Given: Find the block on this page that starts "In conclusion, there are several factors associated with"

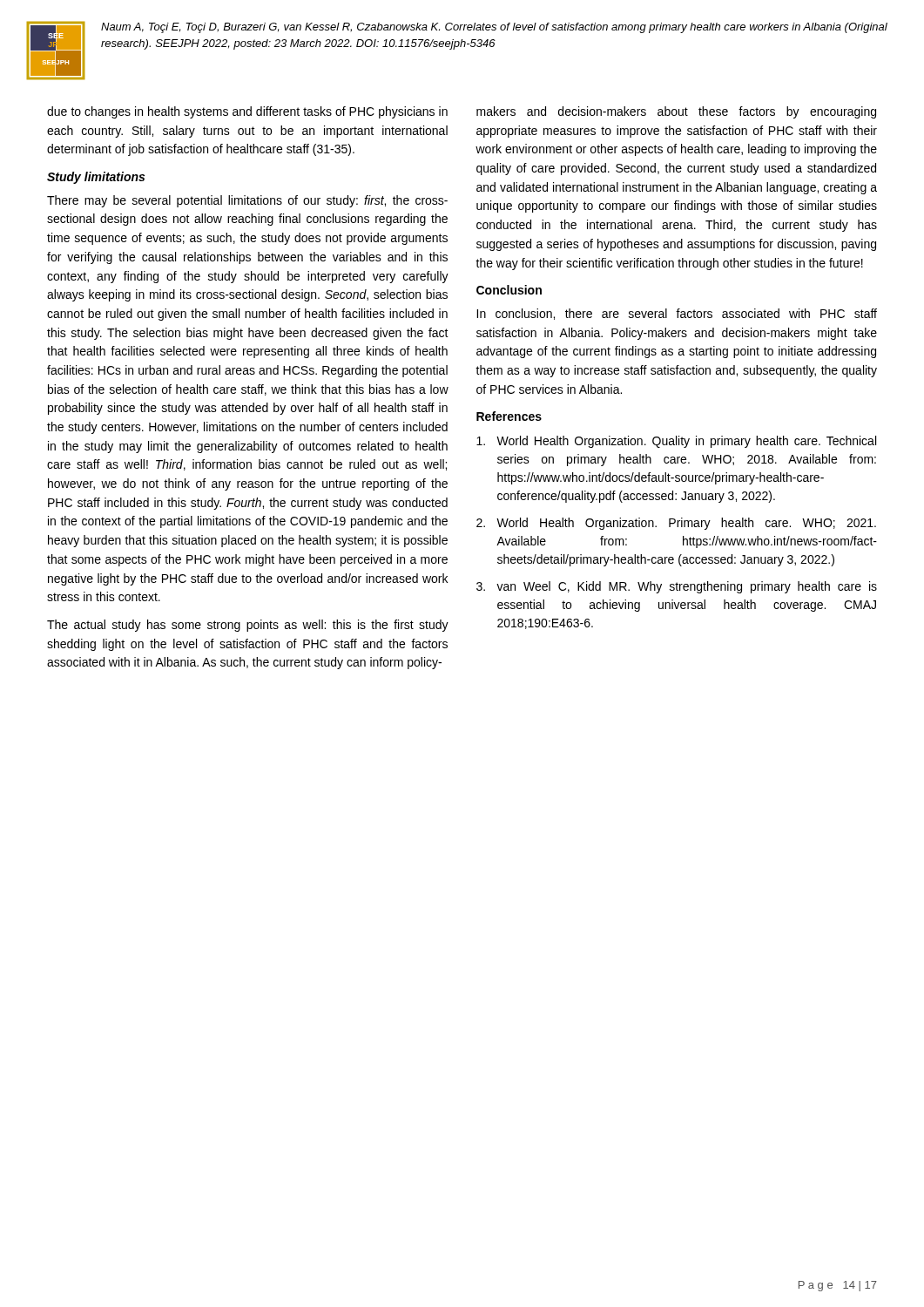Looking at the screenshot, I should tap(676, 352).
